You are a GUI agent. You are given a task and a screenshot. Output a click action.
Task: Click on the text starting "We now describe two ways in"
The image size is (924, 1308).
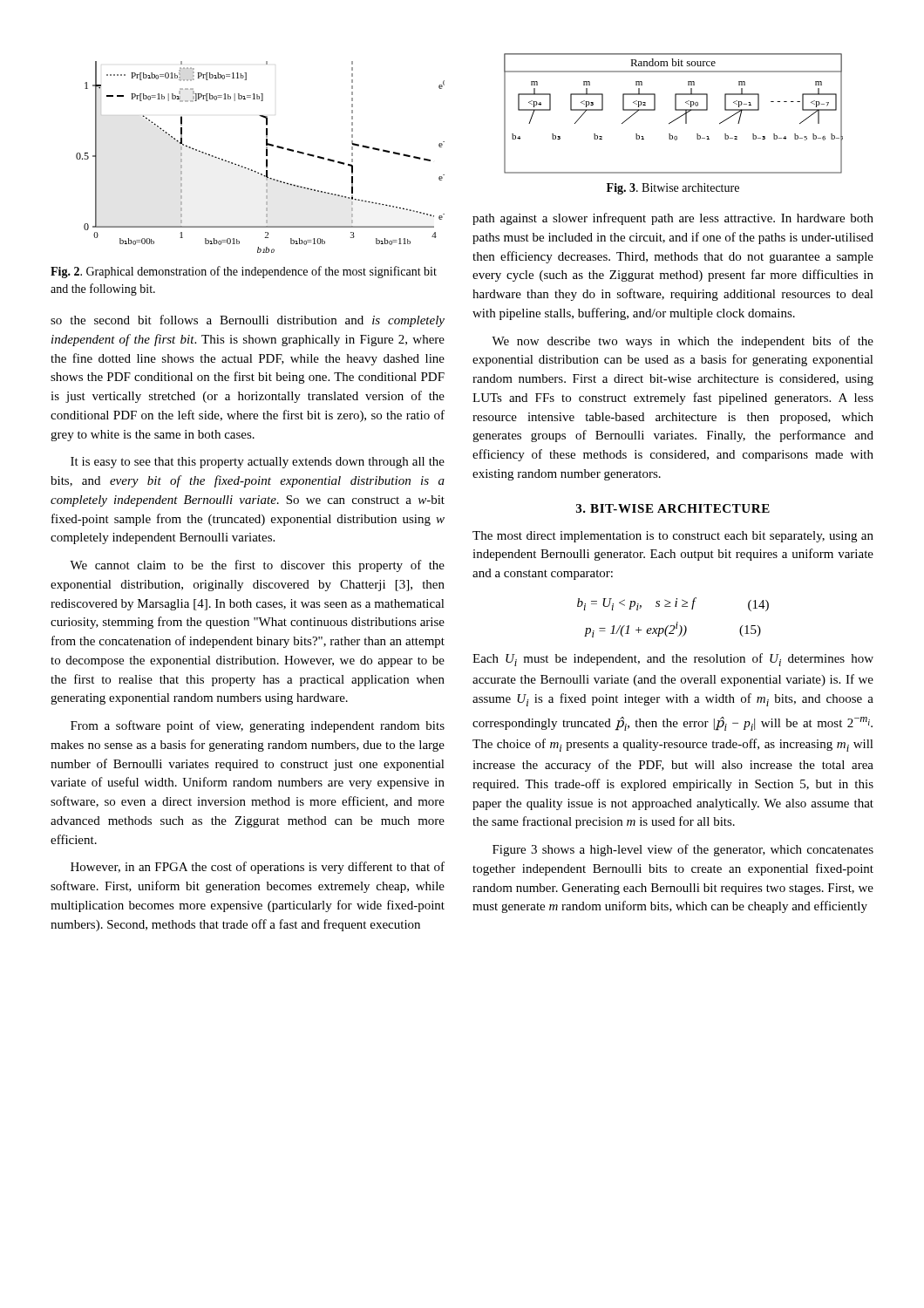[x=673, y=408]
